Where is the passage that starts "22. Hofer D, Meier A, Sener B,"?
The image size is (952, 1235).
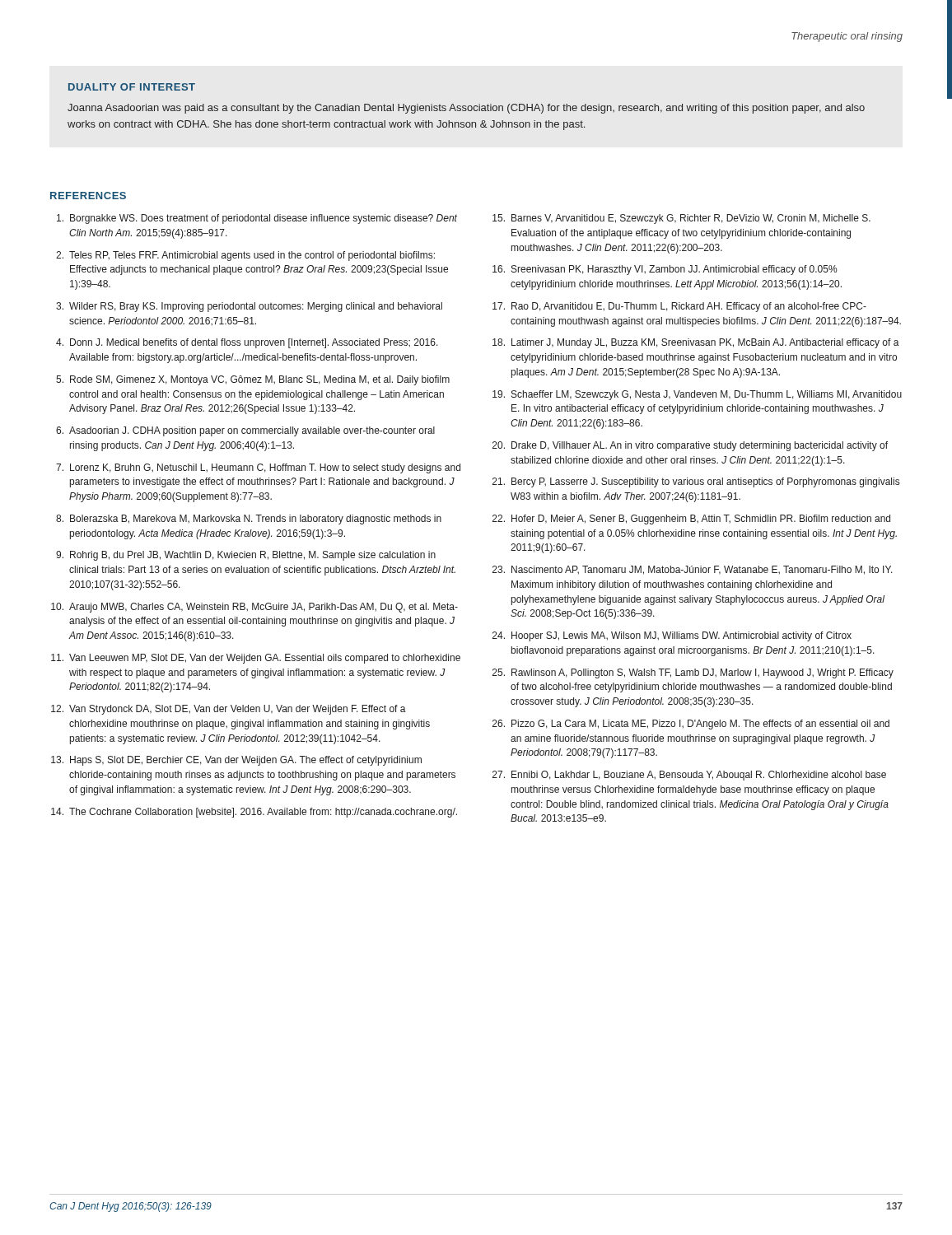pyautogui.click(x=697, y=534)
